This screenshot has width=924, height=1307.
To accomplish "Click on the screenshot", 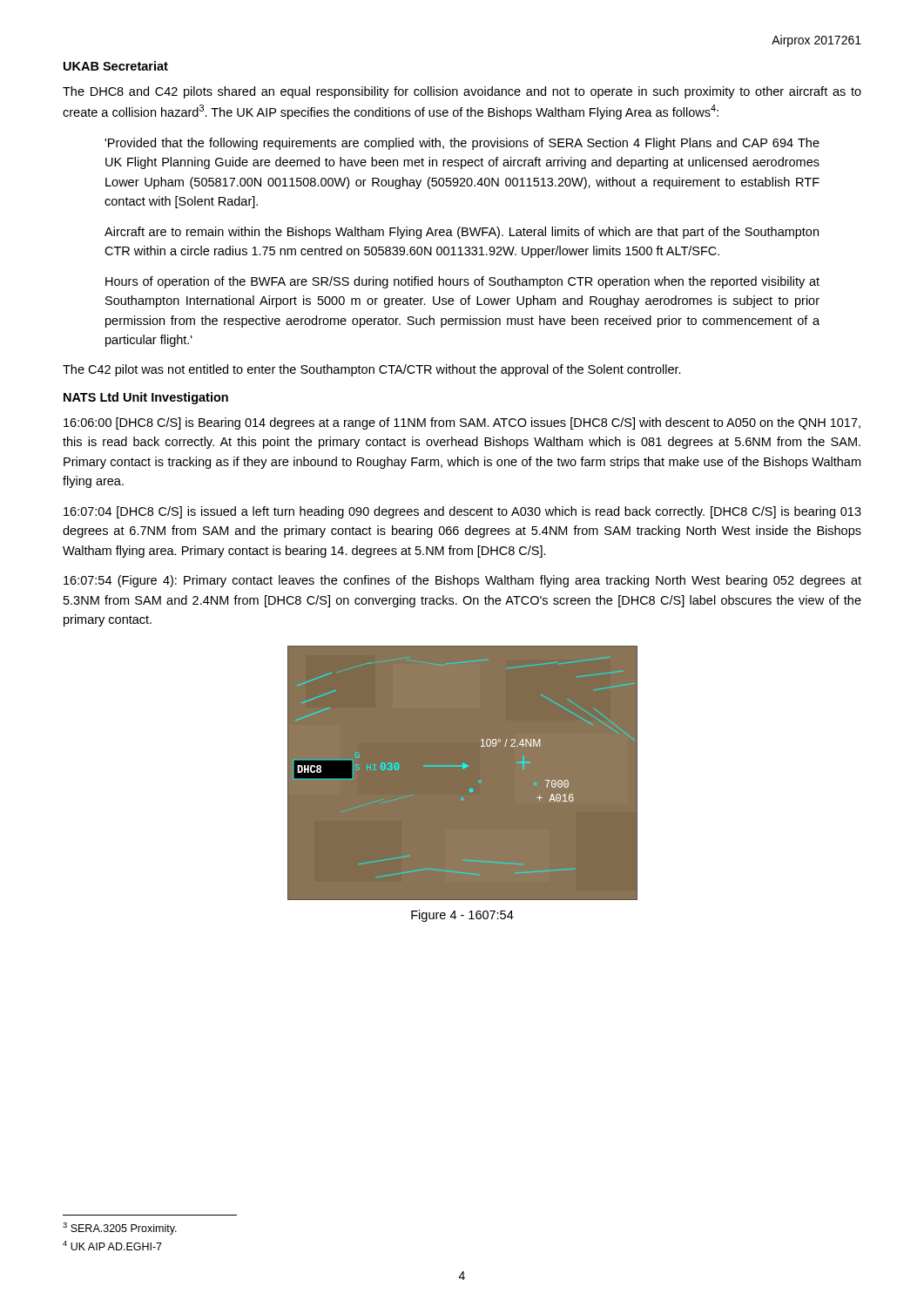I will (x=462, y=774).
